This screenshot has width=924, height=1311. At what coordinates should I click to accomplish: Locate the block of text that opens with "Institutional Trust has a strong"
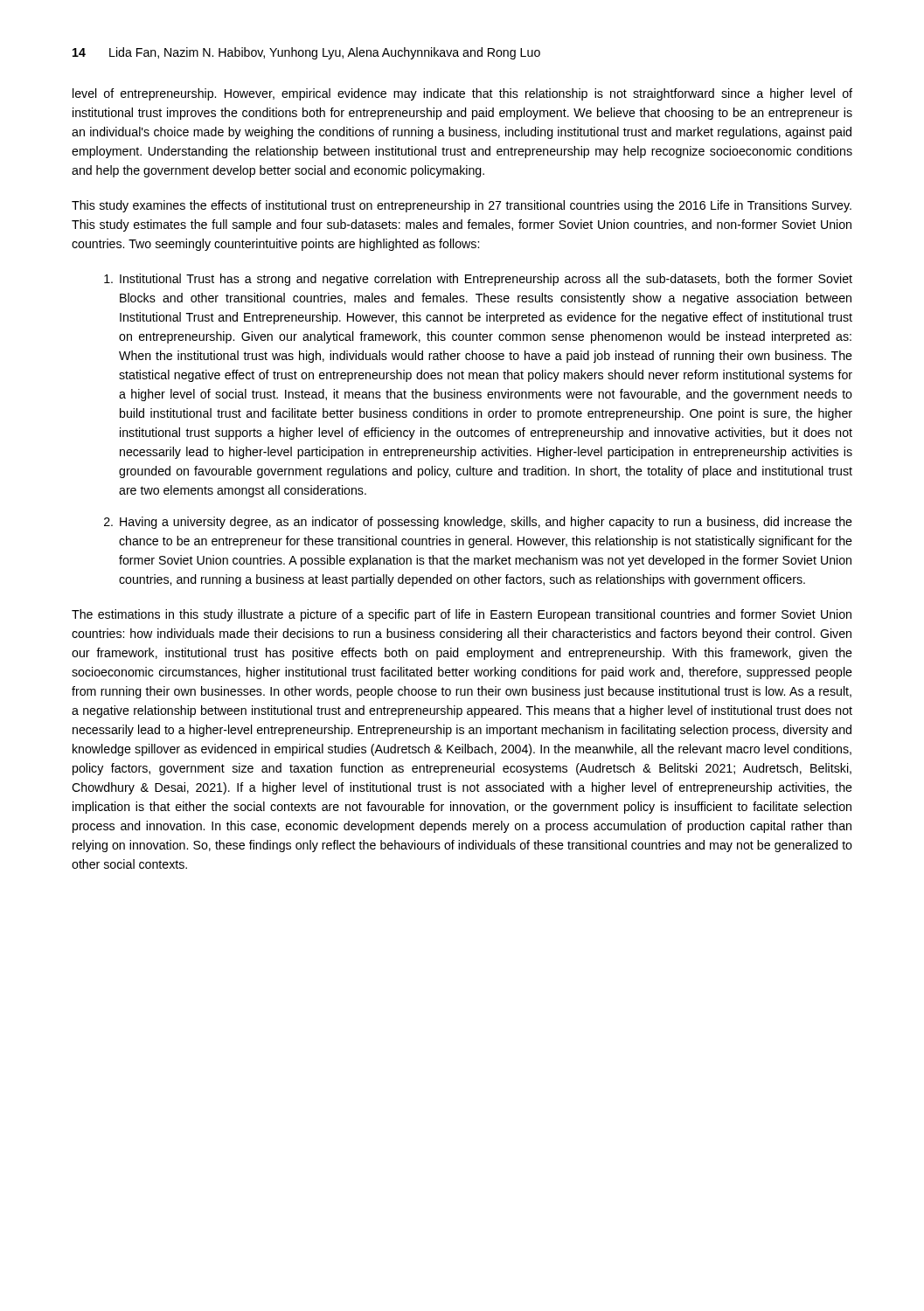462,385
